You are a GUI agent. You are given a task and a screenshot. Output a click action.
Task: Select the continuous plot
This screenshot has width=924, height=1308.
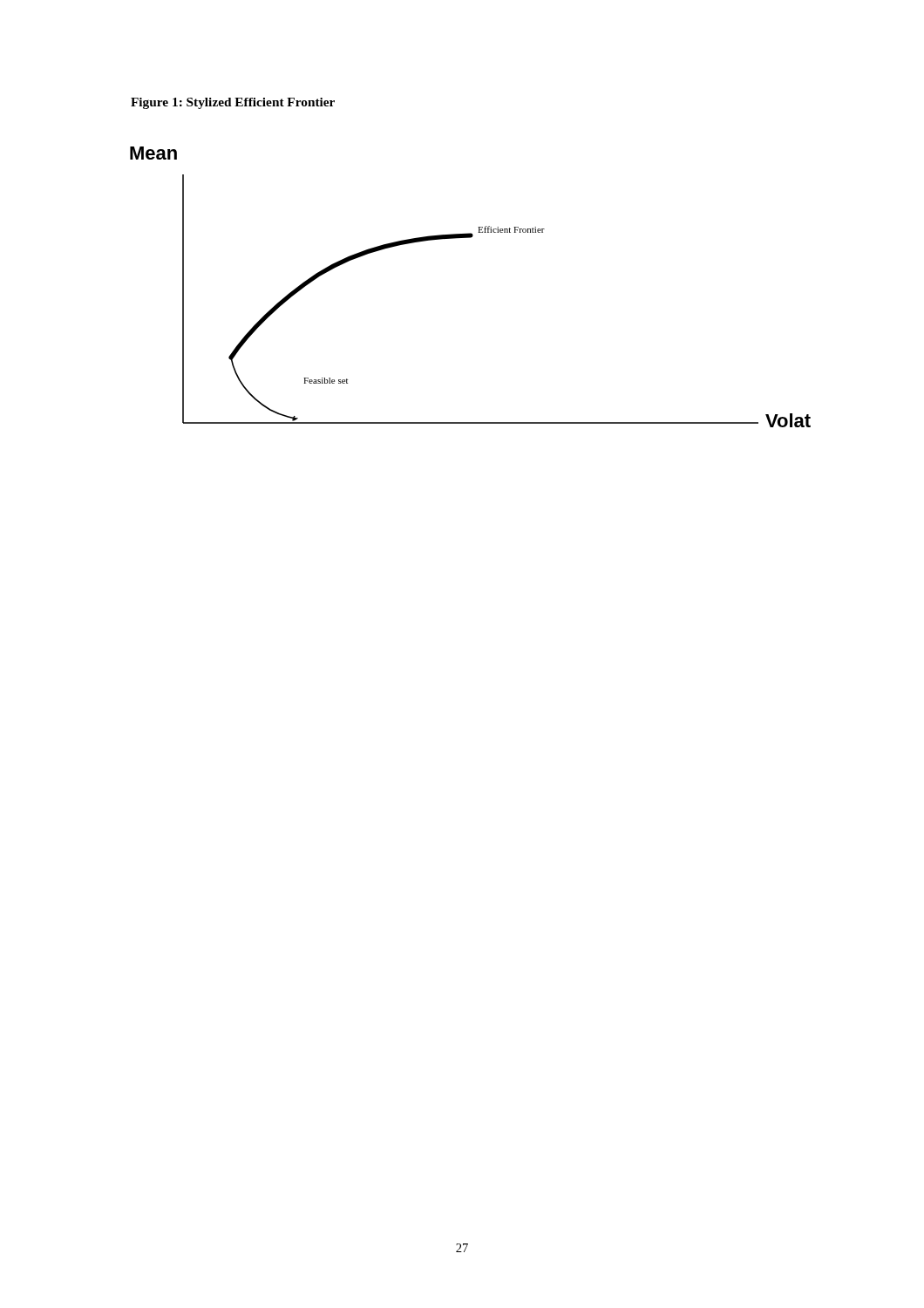(x=453, y=297)
